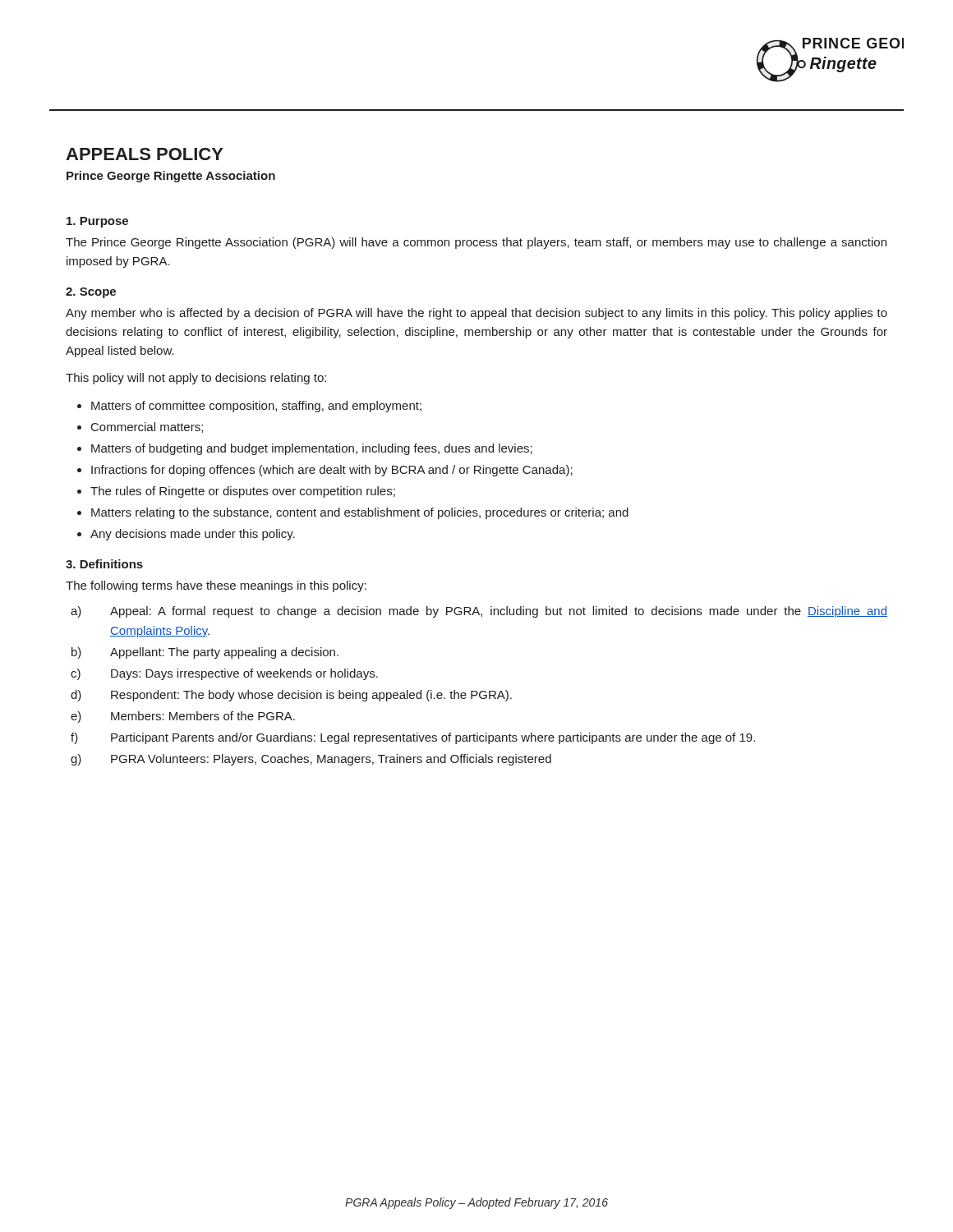Point to the element starting "Any member who is affected by"
Image resolution: width=953 pixels, height=1232 pixels.
[476, 331]
